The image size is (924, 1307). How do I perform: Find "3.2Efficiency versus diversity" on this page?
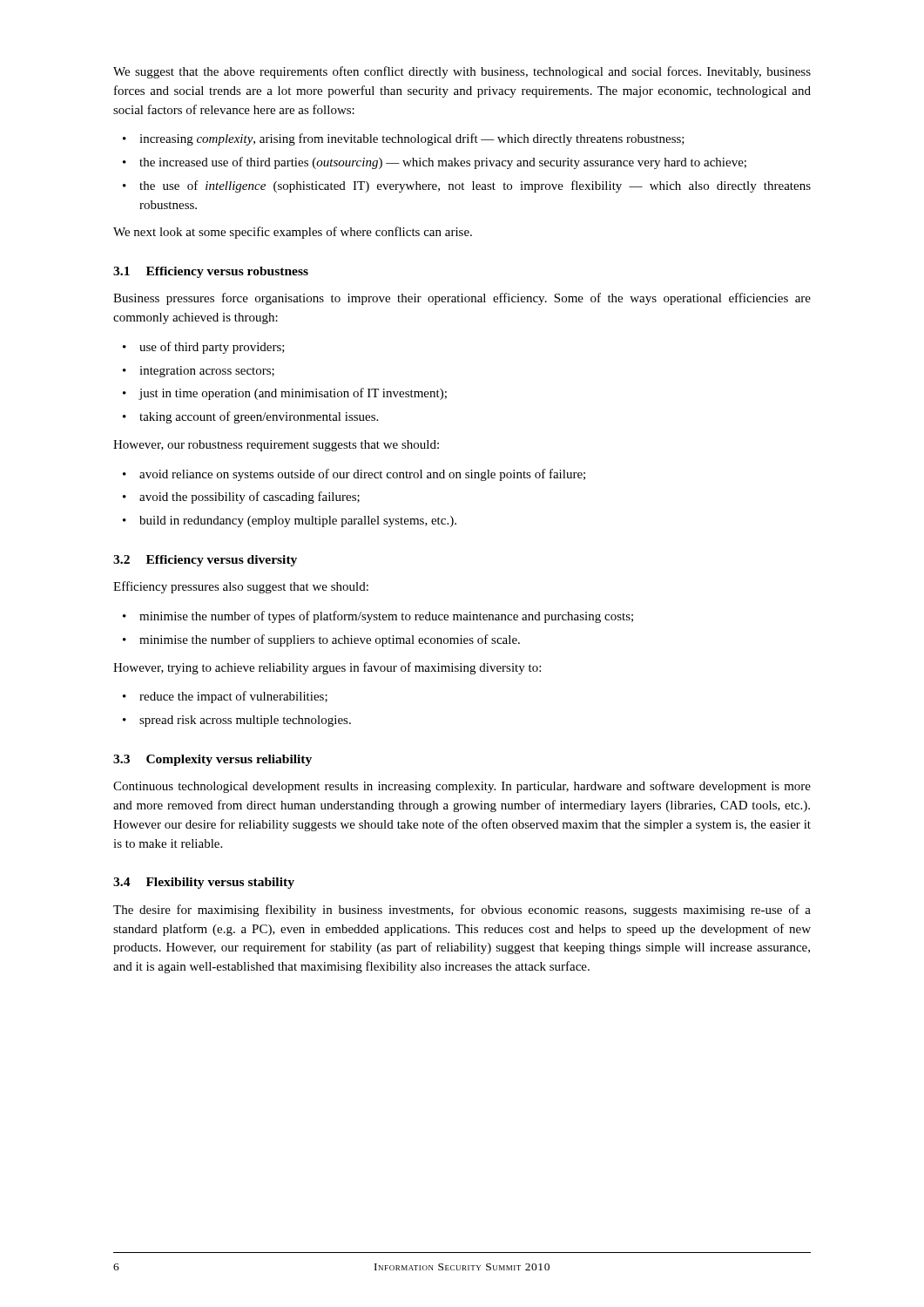pos(205,559)
